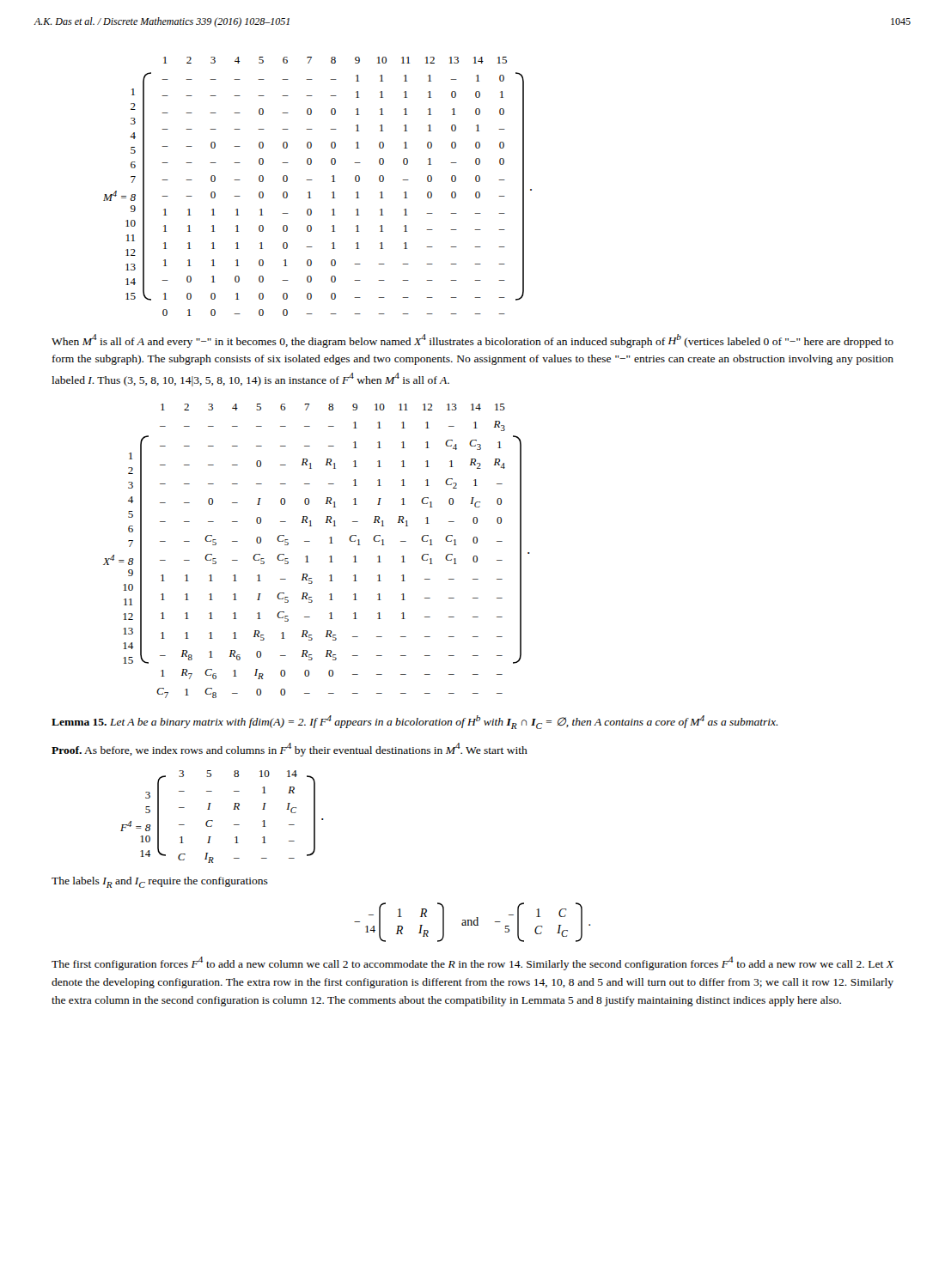Select the text block starting "Lemma 15. Let A be"

pos(415,721)
